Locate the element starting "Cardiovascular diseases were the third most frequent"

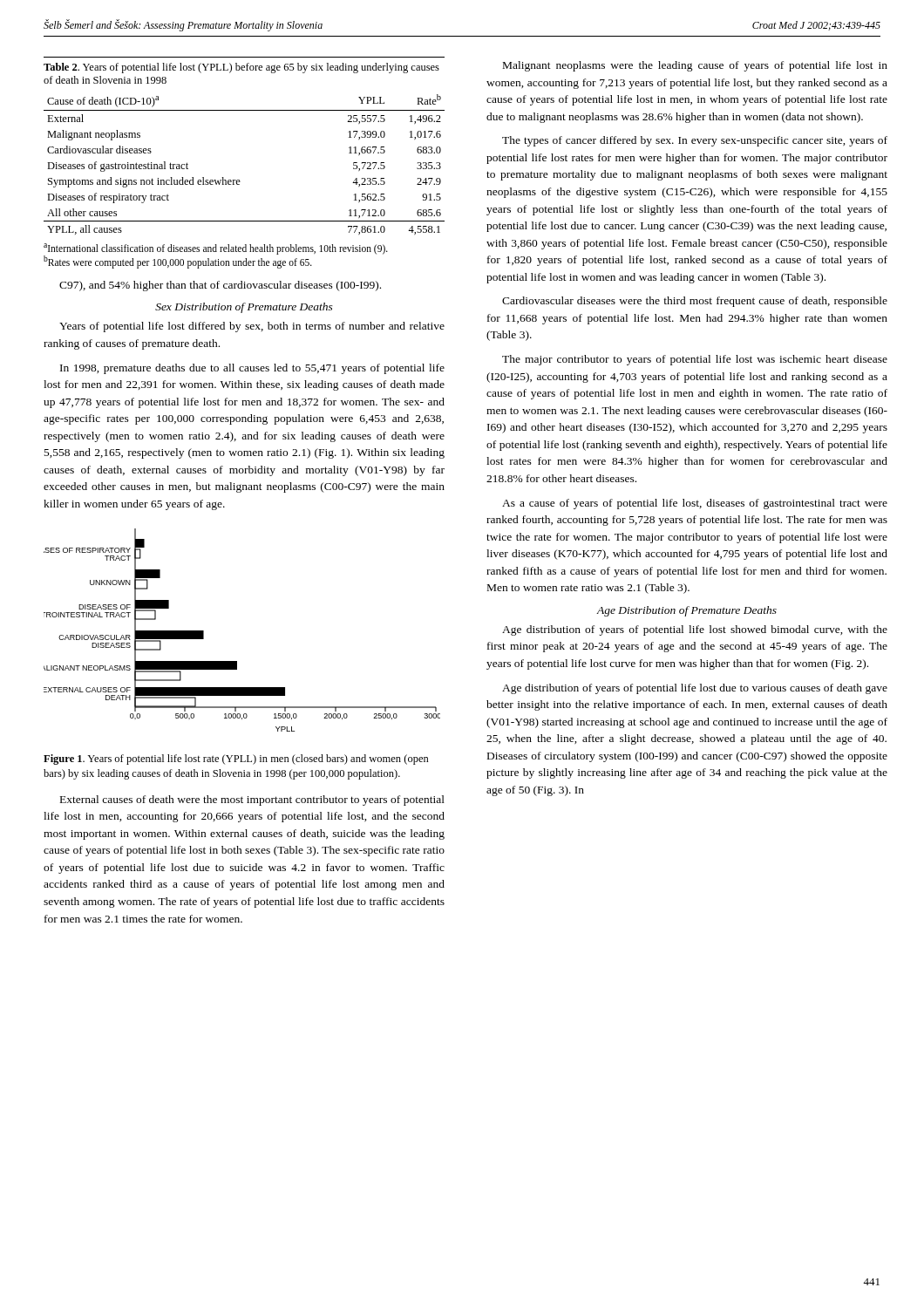[x=687, y=318]
